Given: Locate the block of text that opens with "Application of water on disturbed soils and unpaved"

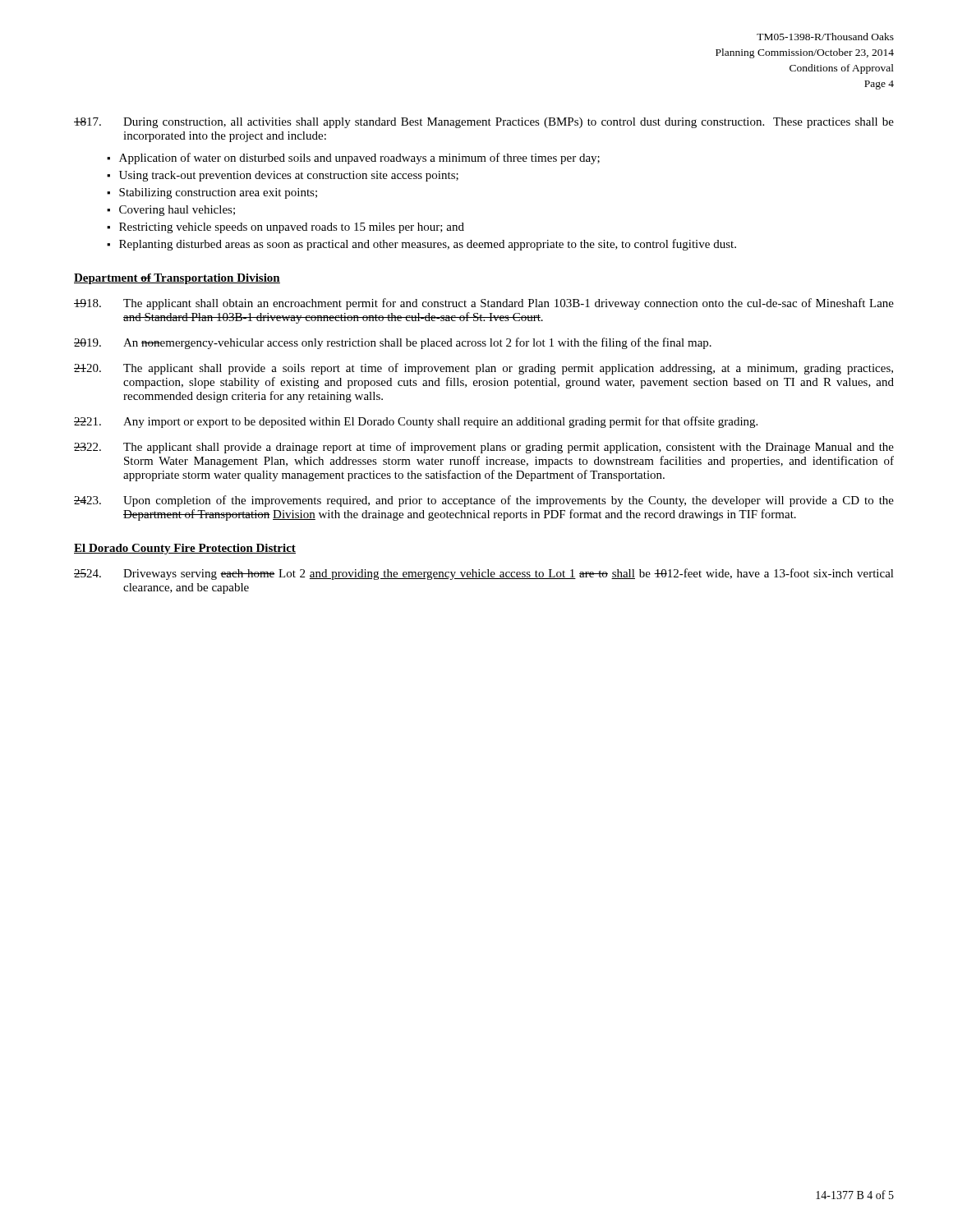Looking at the screenshot, I should coord(360,158).
